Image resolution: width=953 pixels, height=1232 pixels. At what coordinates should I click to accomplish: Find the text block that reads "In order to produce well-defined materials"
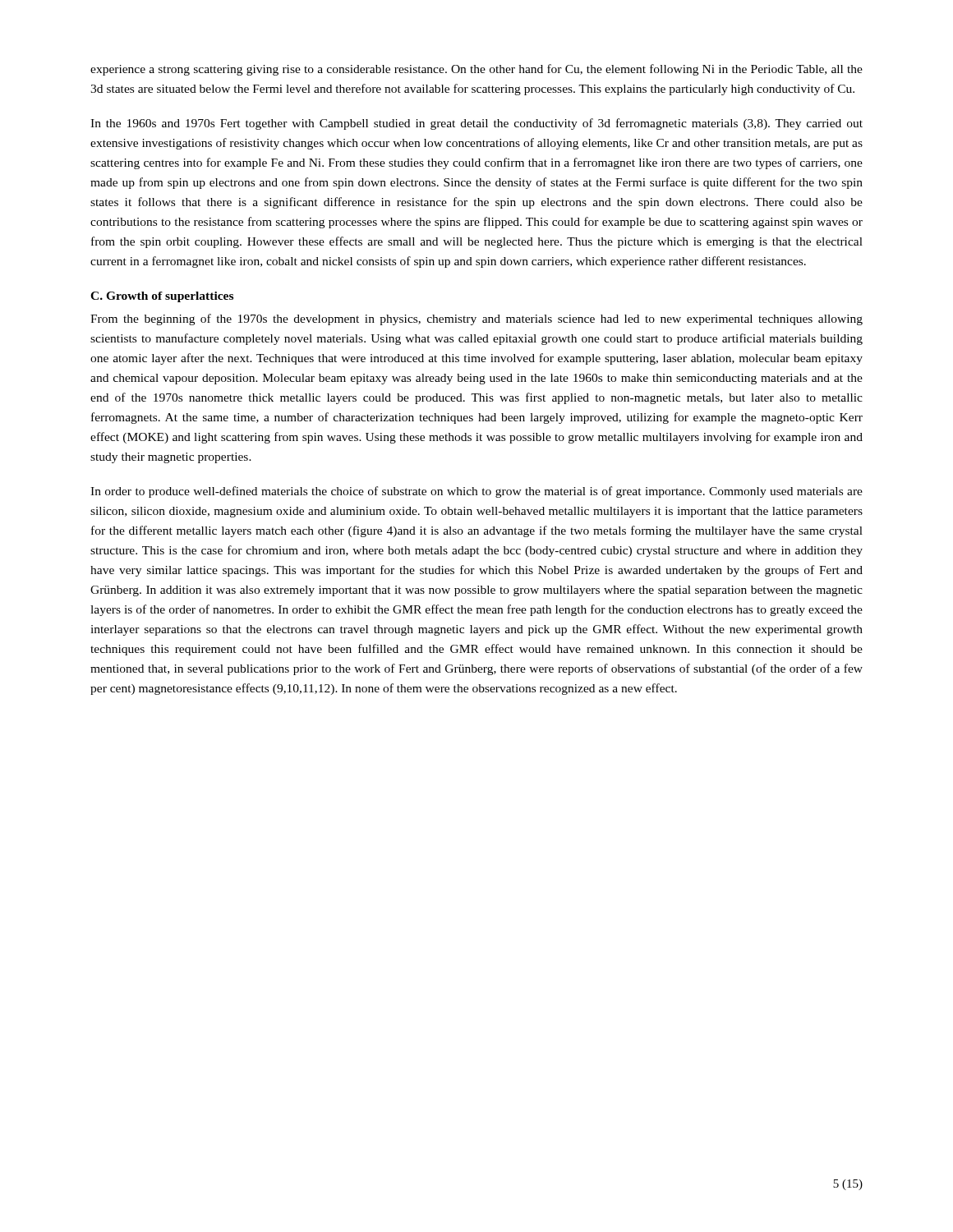click(476, 590)
